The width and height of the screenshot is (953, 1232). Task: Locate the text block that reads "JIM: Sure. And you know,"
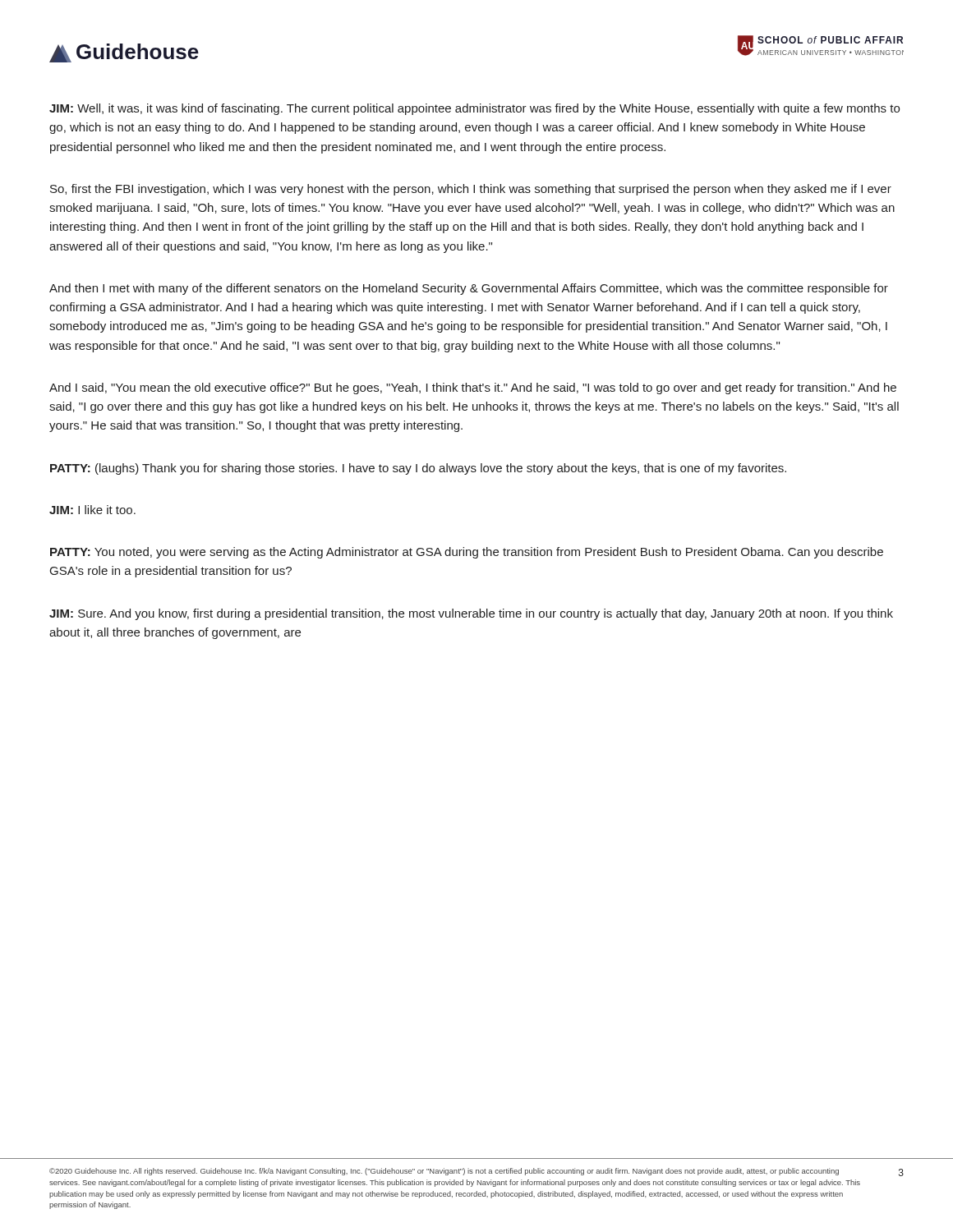pyautogui.click(x=471, y=622)
